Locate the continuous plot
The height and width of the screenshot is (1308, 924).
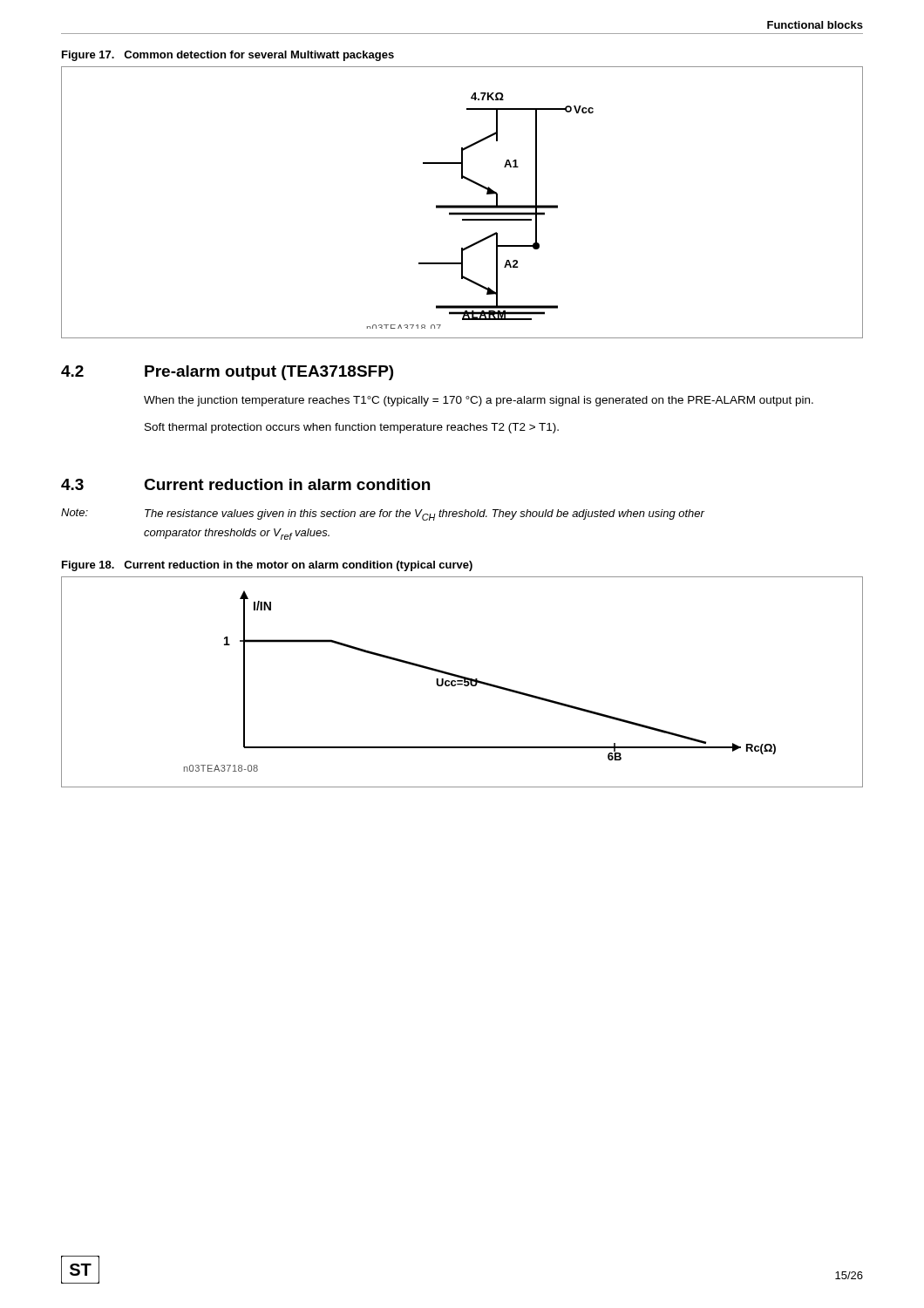[x=462, y=682]
